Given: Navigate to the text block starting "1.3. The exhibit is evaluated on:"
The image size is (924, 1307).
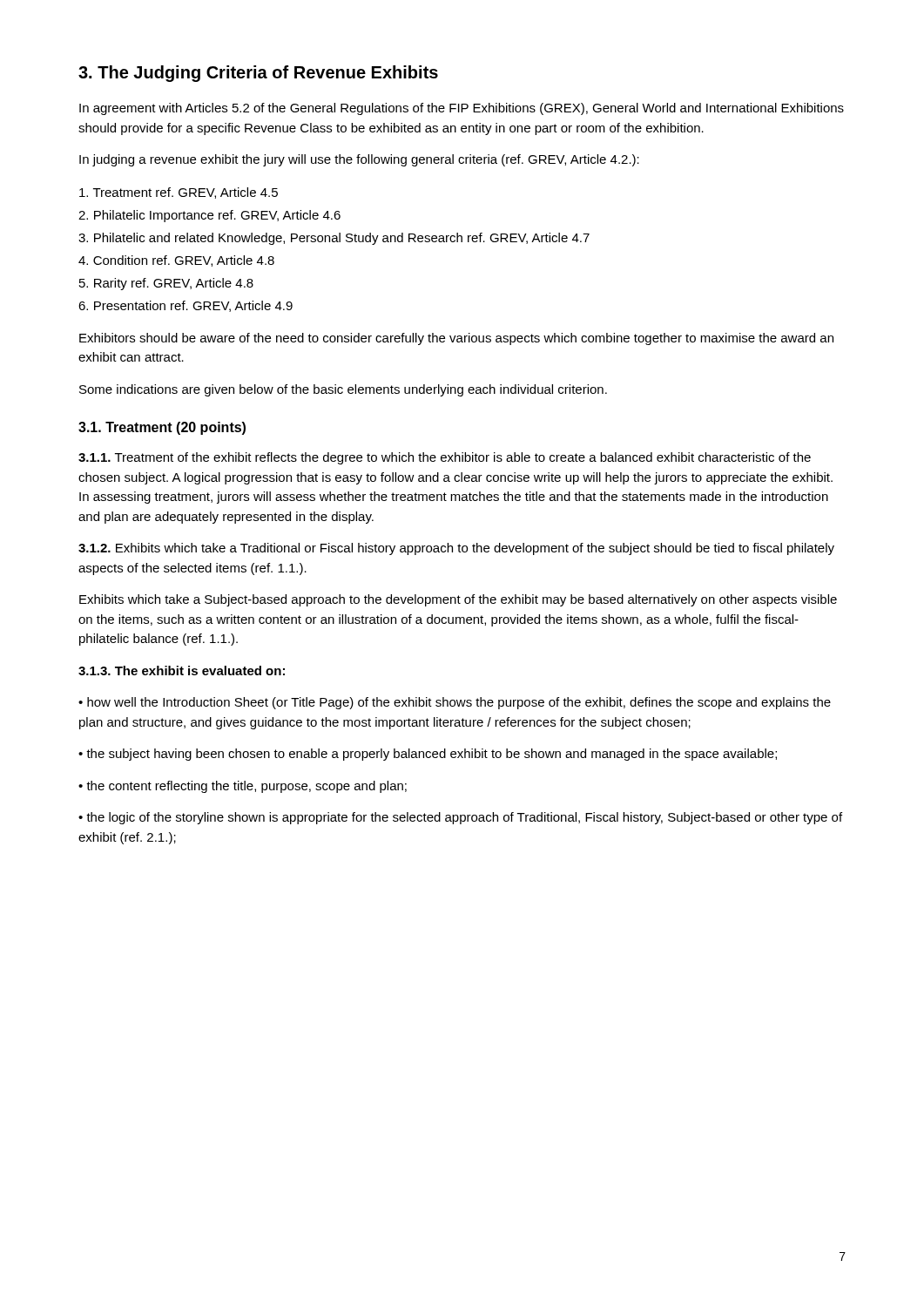Looking at the screenshot, I should coord(182,670).
